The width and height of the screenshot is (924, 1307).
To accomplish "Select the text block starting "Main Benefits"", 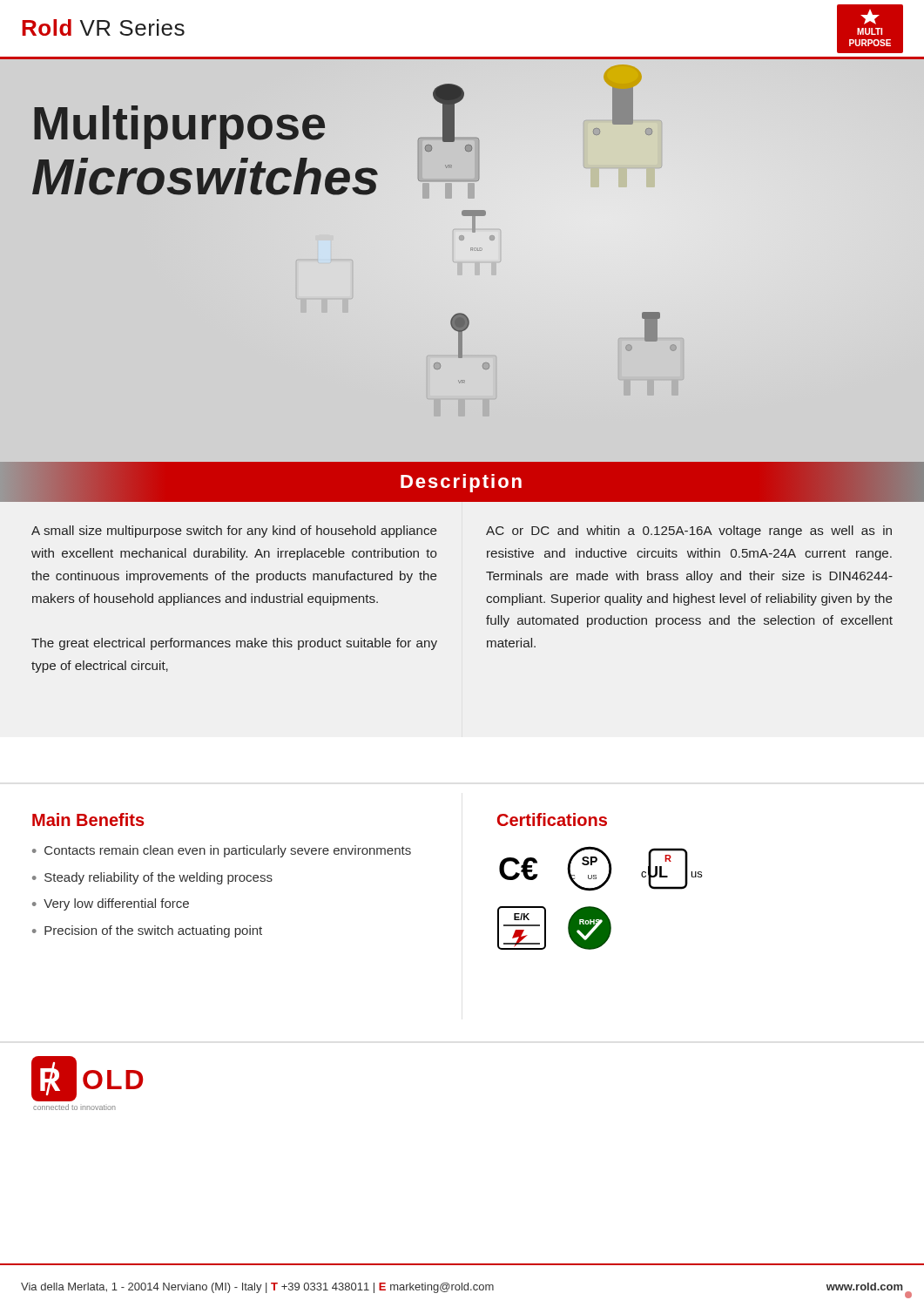I will coord(88,820).
